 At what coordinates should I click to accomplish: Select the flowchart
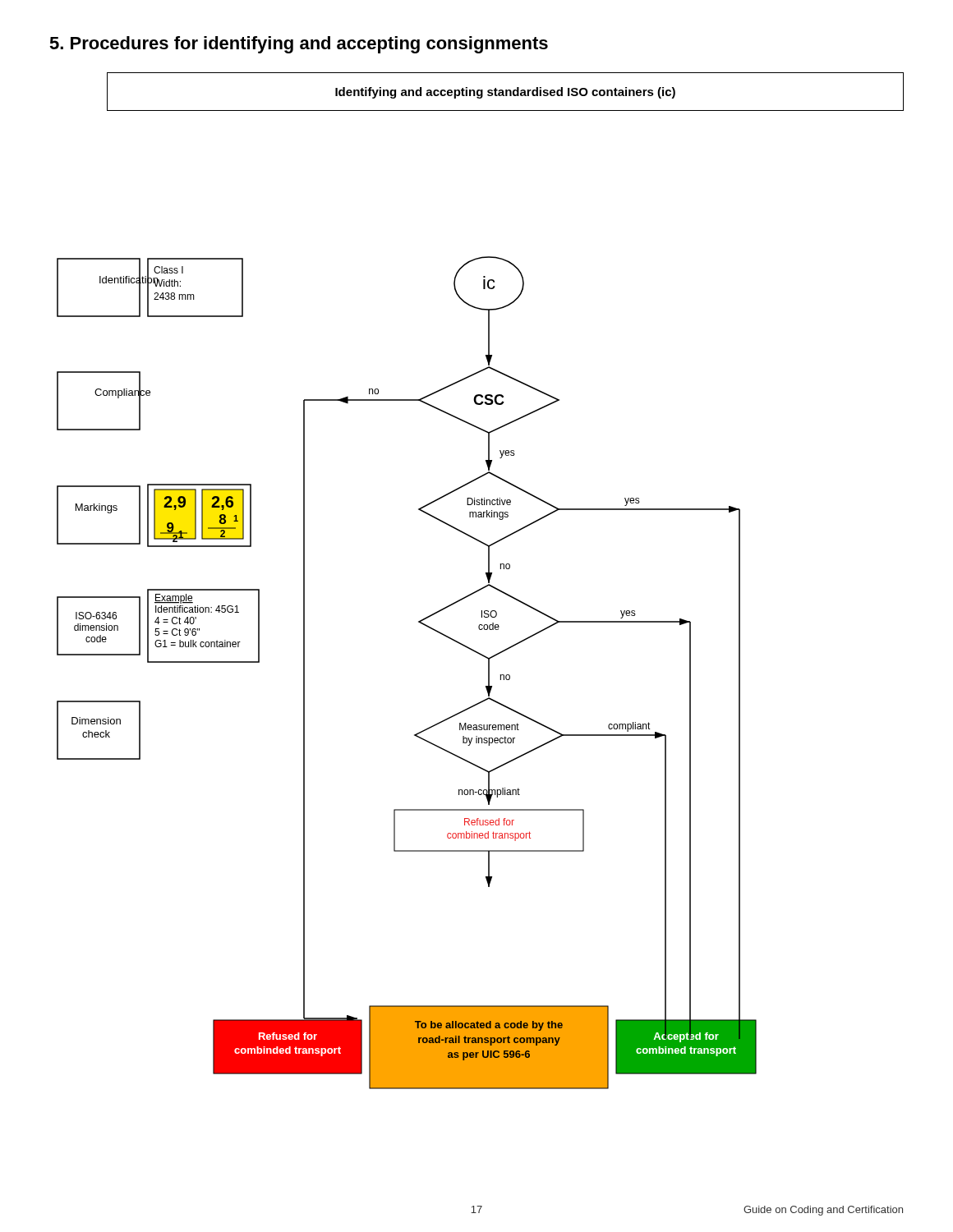[489, 628]
